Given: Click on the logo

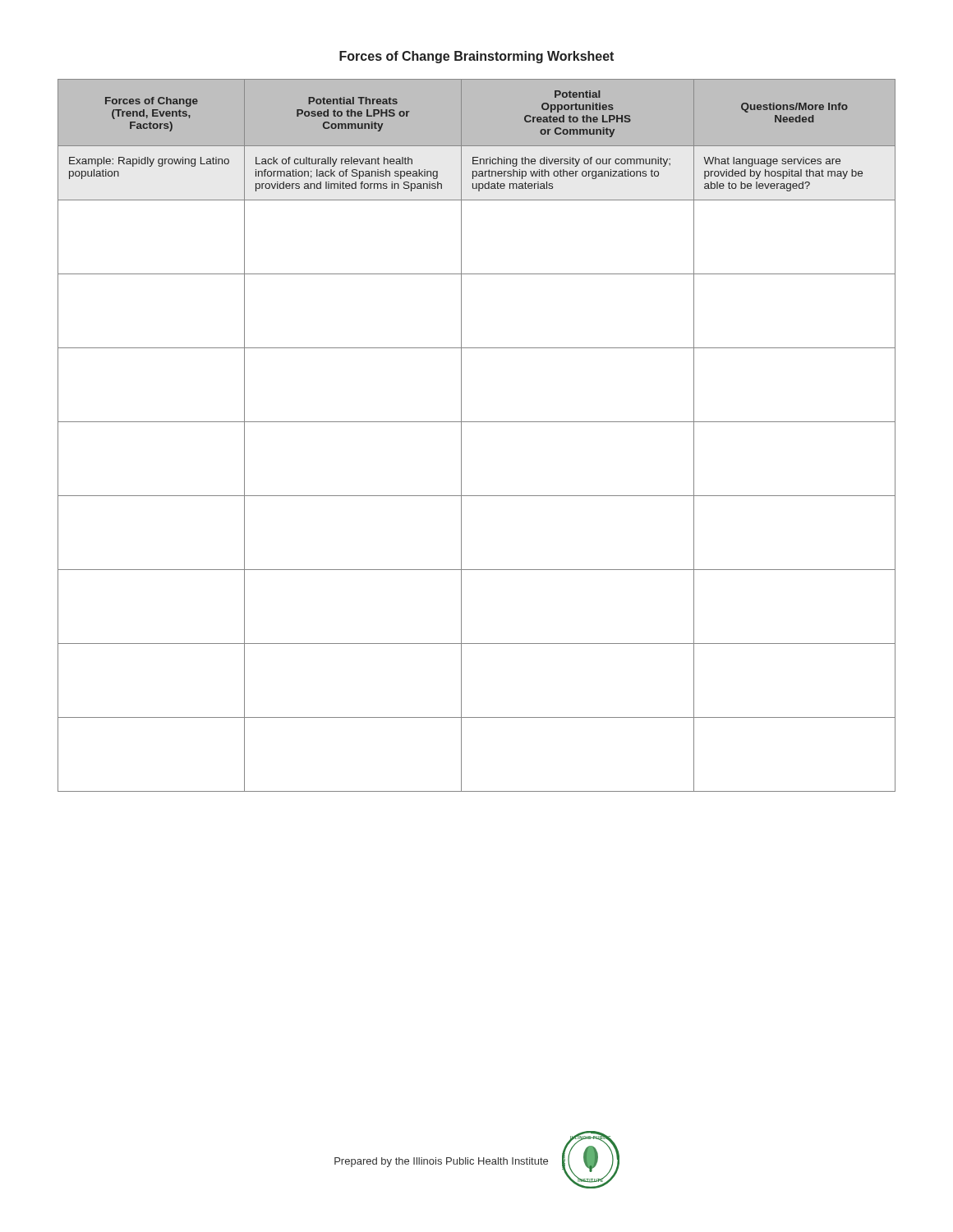Looking at the screenshot, I should (x=591, y=1161).
